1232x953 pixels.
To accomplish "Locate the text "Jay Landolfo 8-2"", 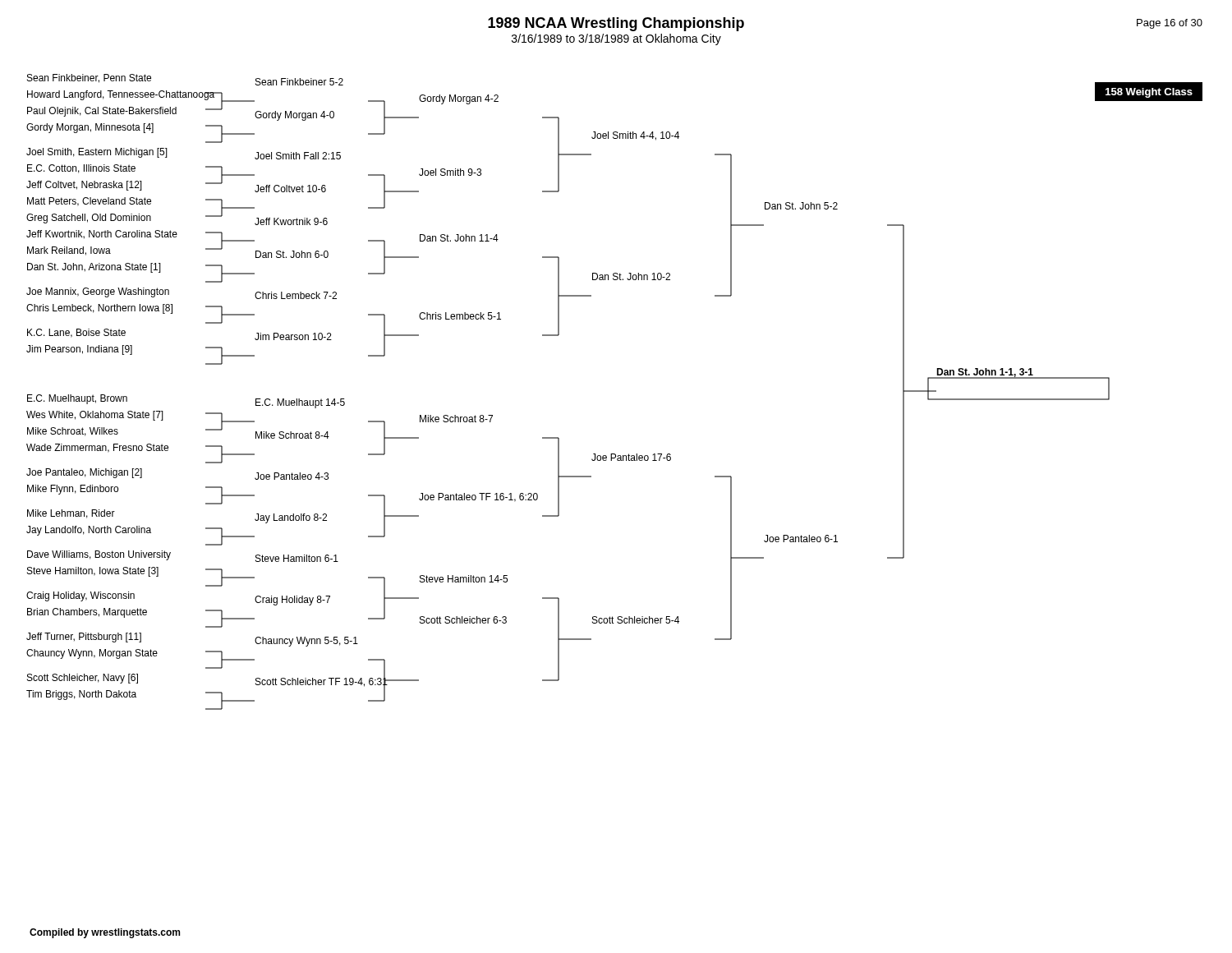I will (x=291, y=518).
